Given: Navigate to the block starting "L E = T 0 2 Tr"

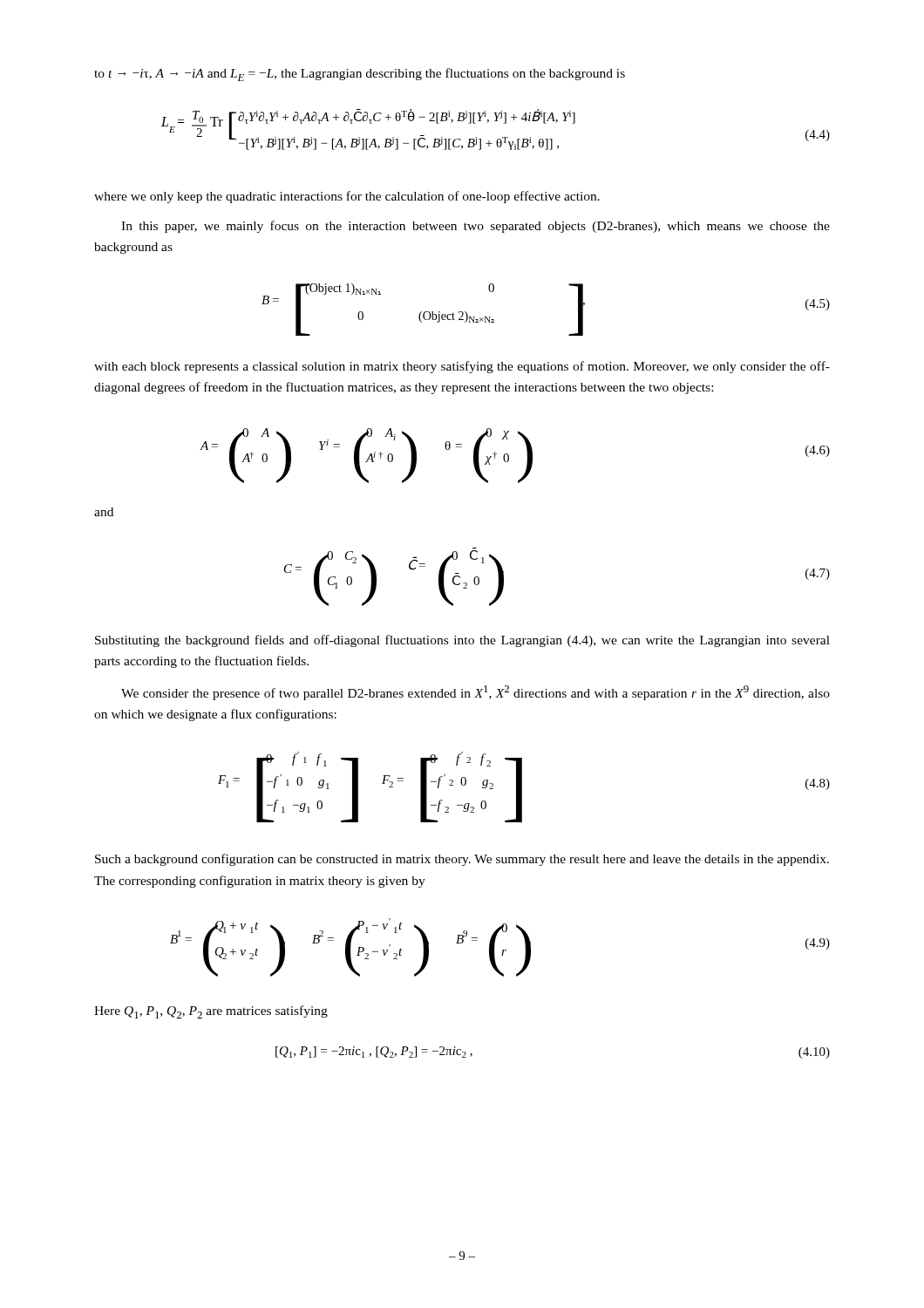Looking at the screenshot, I should 482,135.
